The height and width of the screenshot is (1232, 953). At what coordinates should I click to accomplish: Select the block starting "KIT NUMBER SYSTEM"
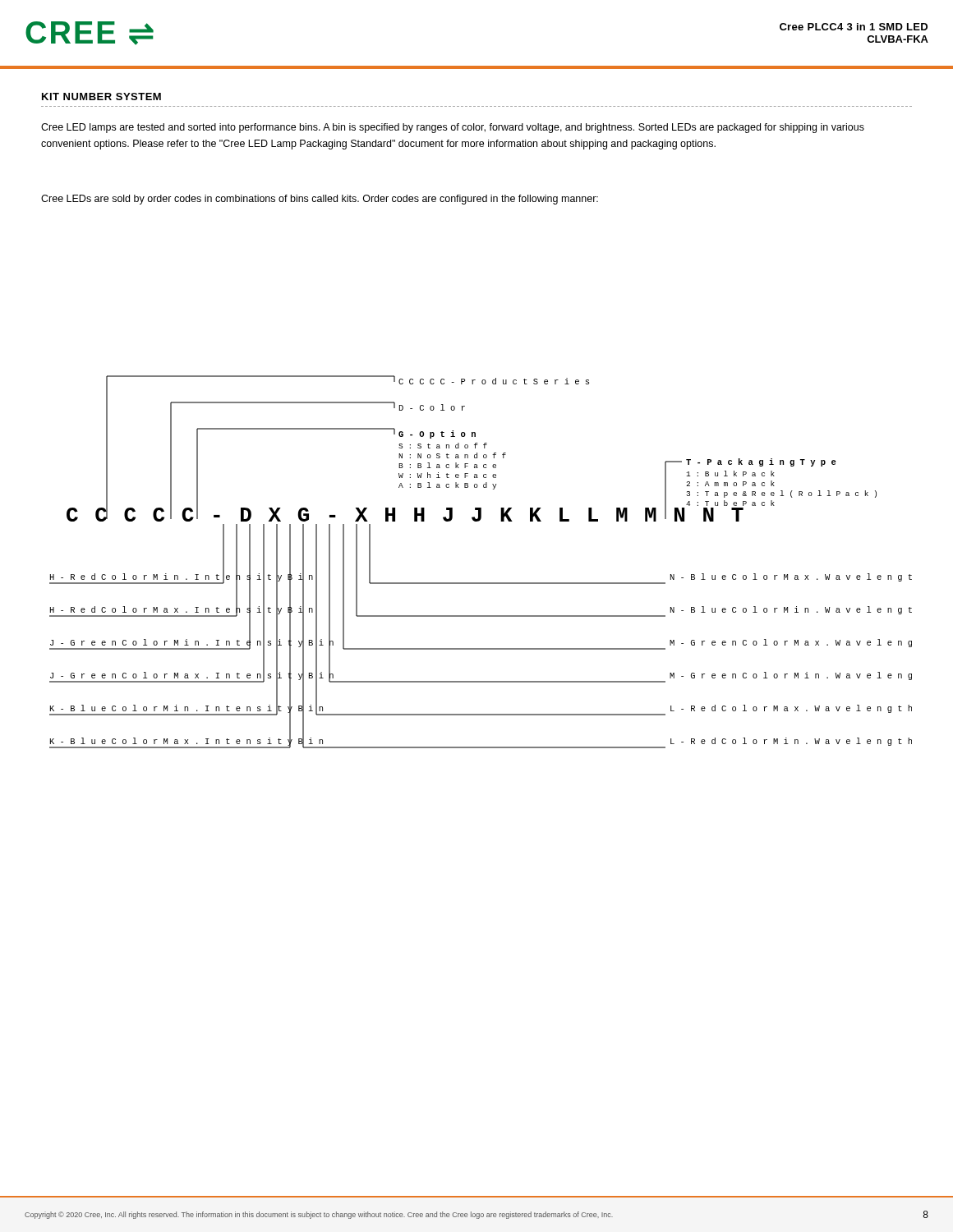coord(476,99)
